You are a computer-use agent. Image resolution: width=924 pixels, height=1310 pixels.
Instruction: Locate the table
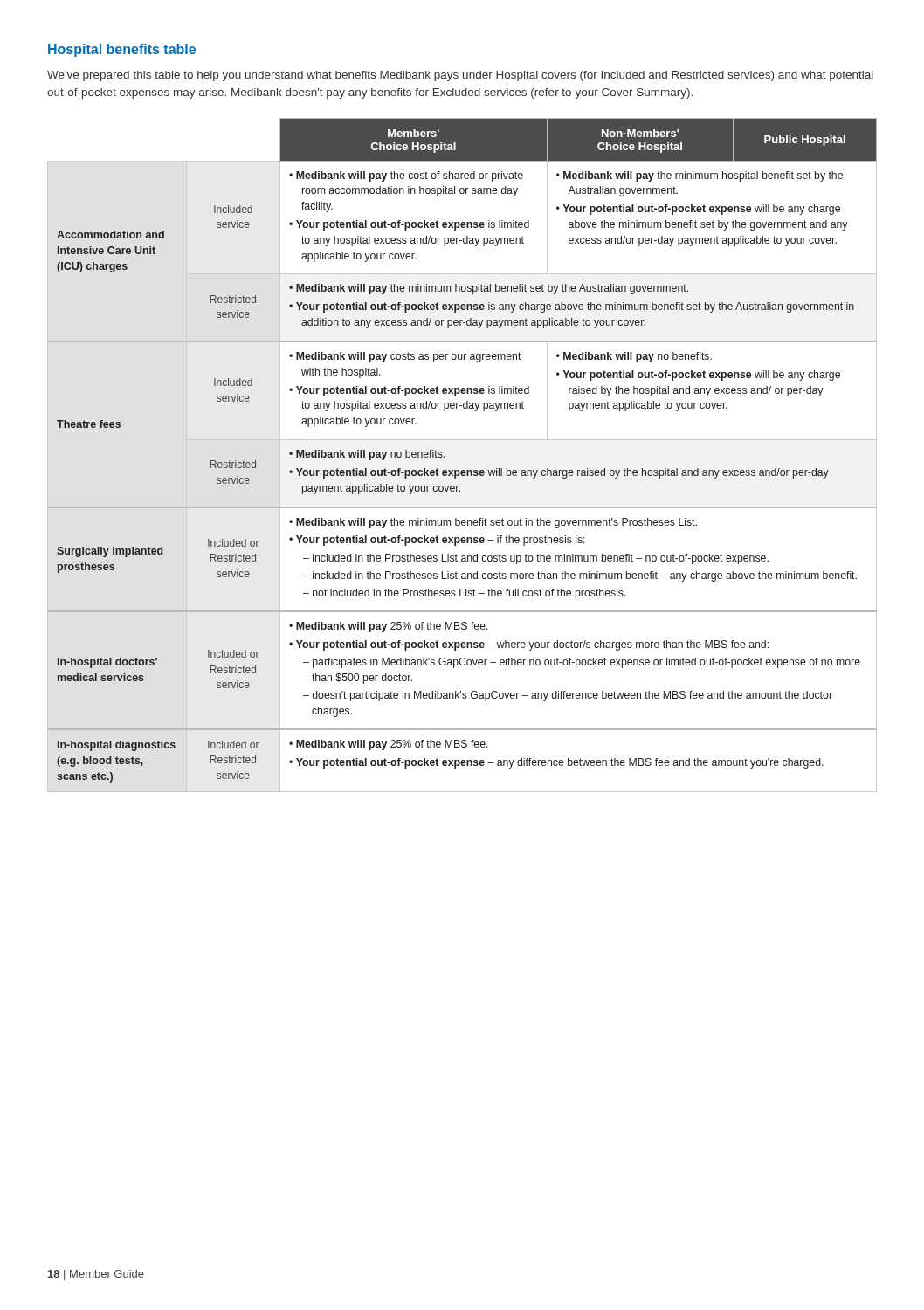coord(462,455)
